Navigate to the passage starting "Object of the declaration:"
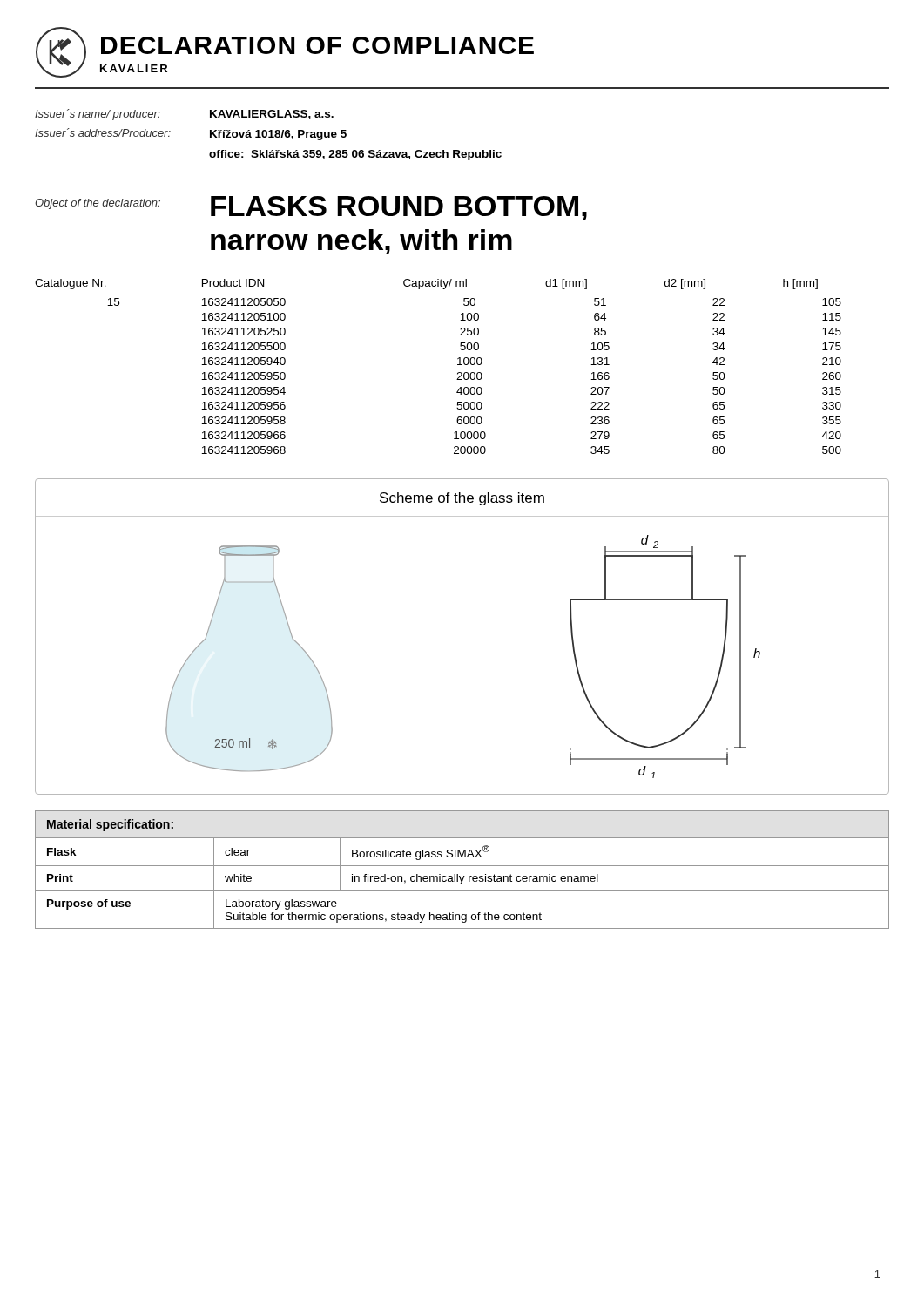 (x=462, y=223)
